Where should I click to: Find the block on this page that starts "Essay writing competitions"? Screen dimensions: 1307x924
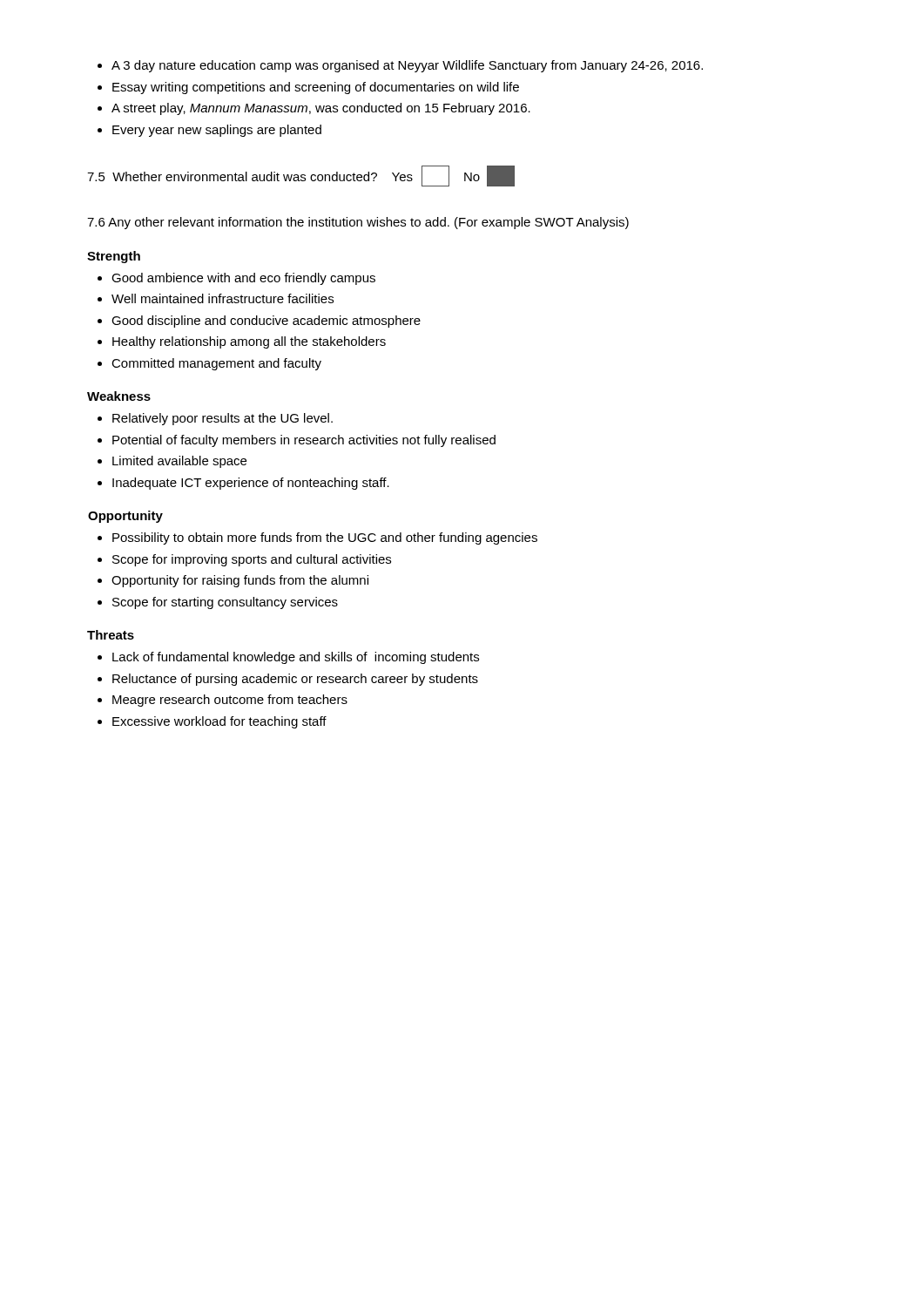(x=466, y=87)
